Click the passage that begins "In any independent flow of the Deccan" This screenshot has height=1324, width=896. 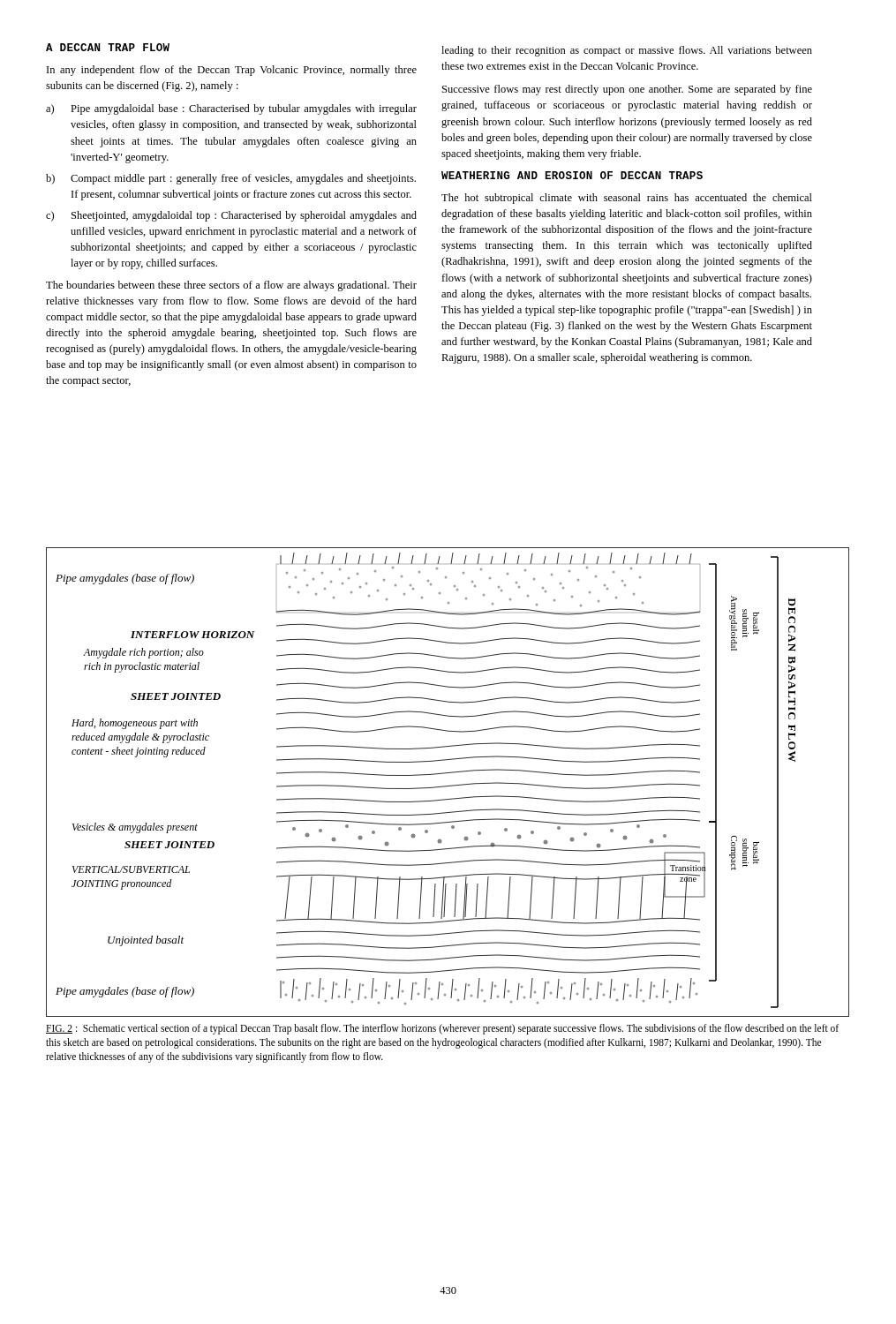click(x=231, y=78)
